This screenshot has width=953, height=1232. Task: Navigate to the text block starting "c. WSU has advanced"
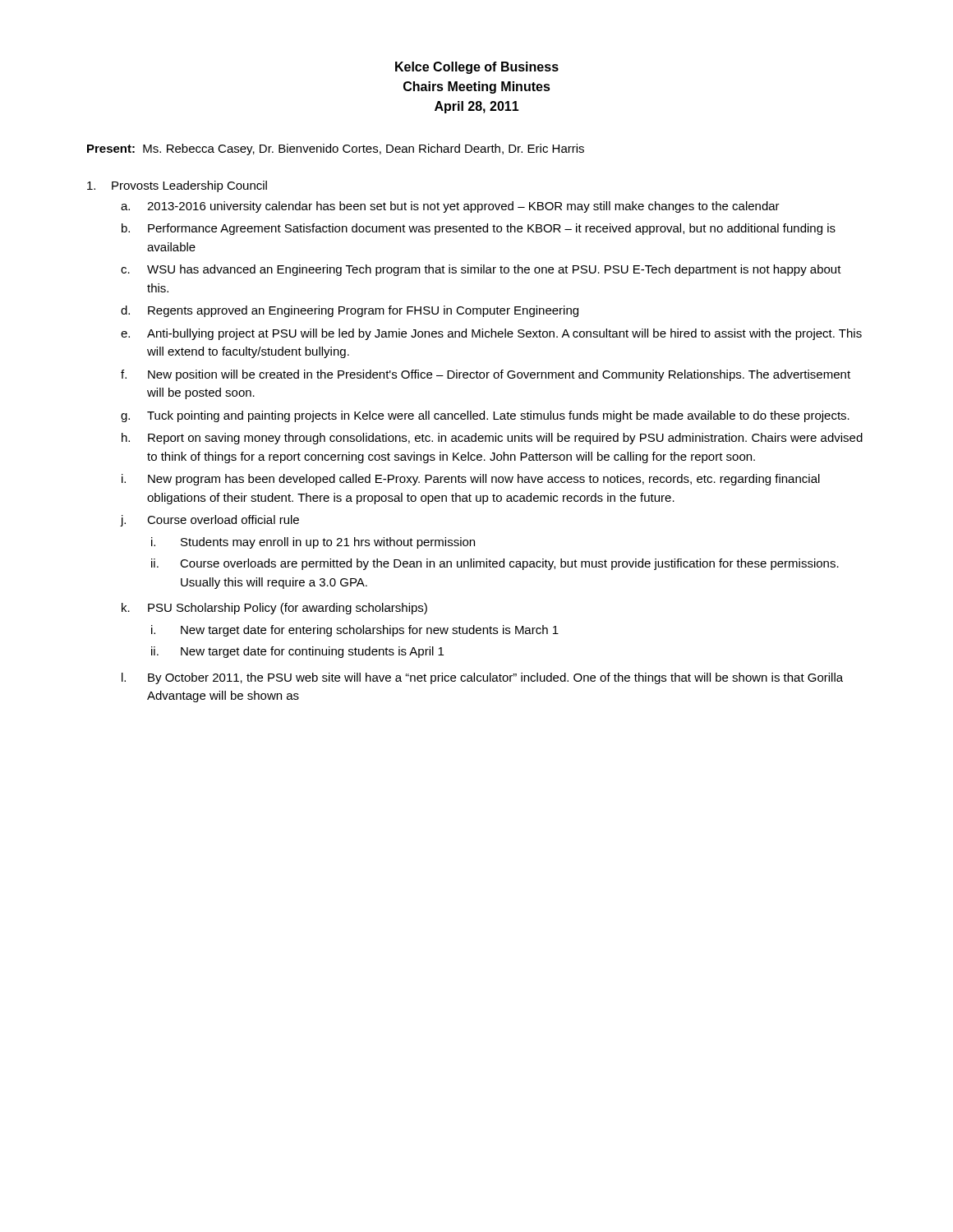[494, 279]
